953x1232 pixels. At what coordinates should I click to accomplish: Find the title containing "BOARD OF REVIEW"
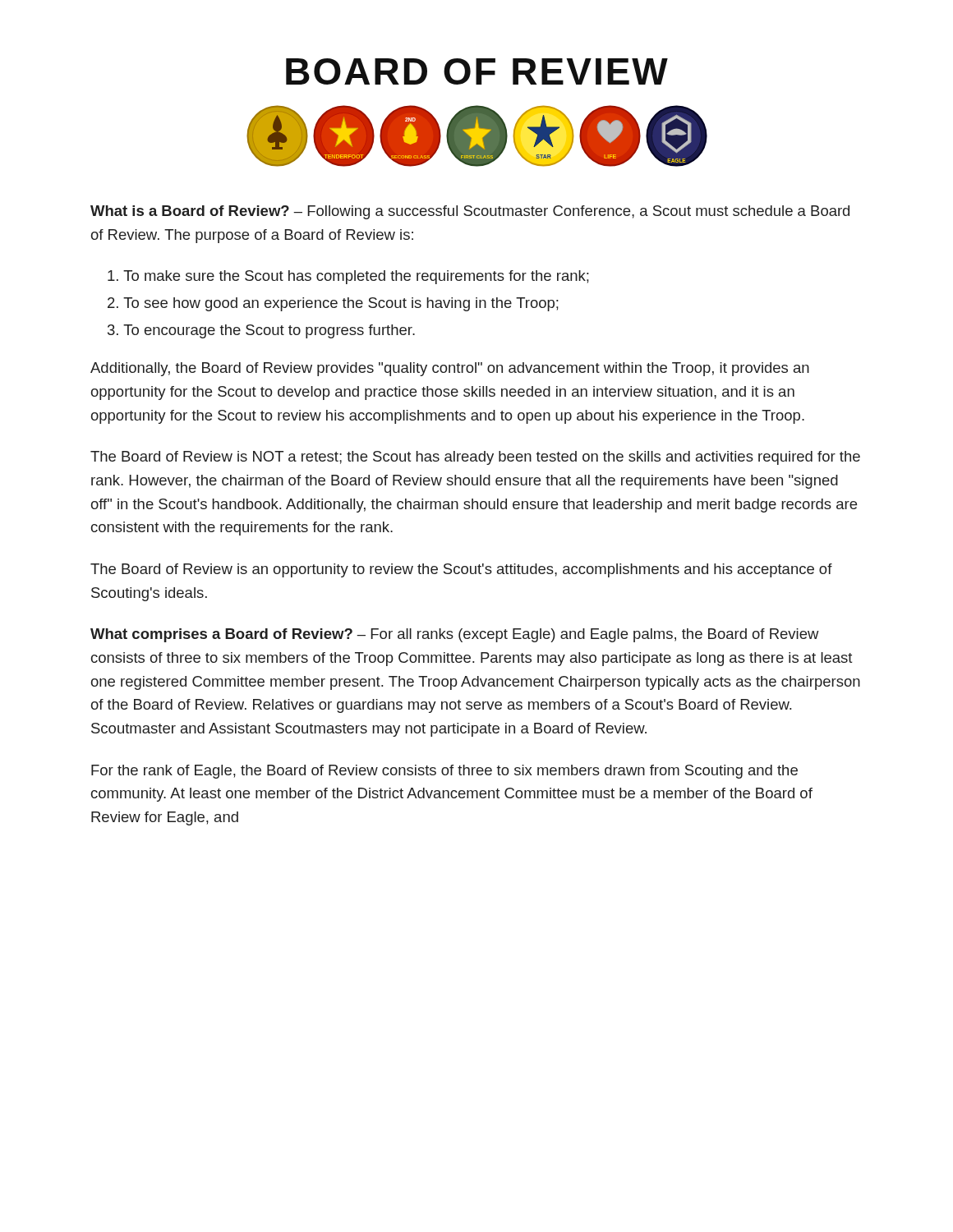point(476,71)
